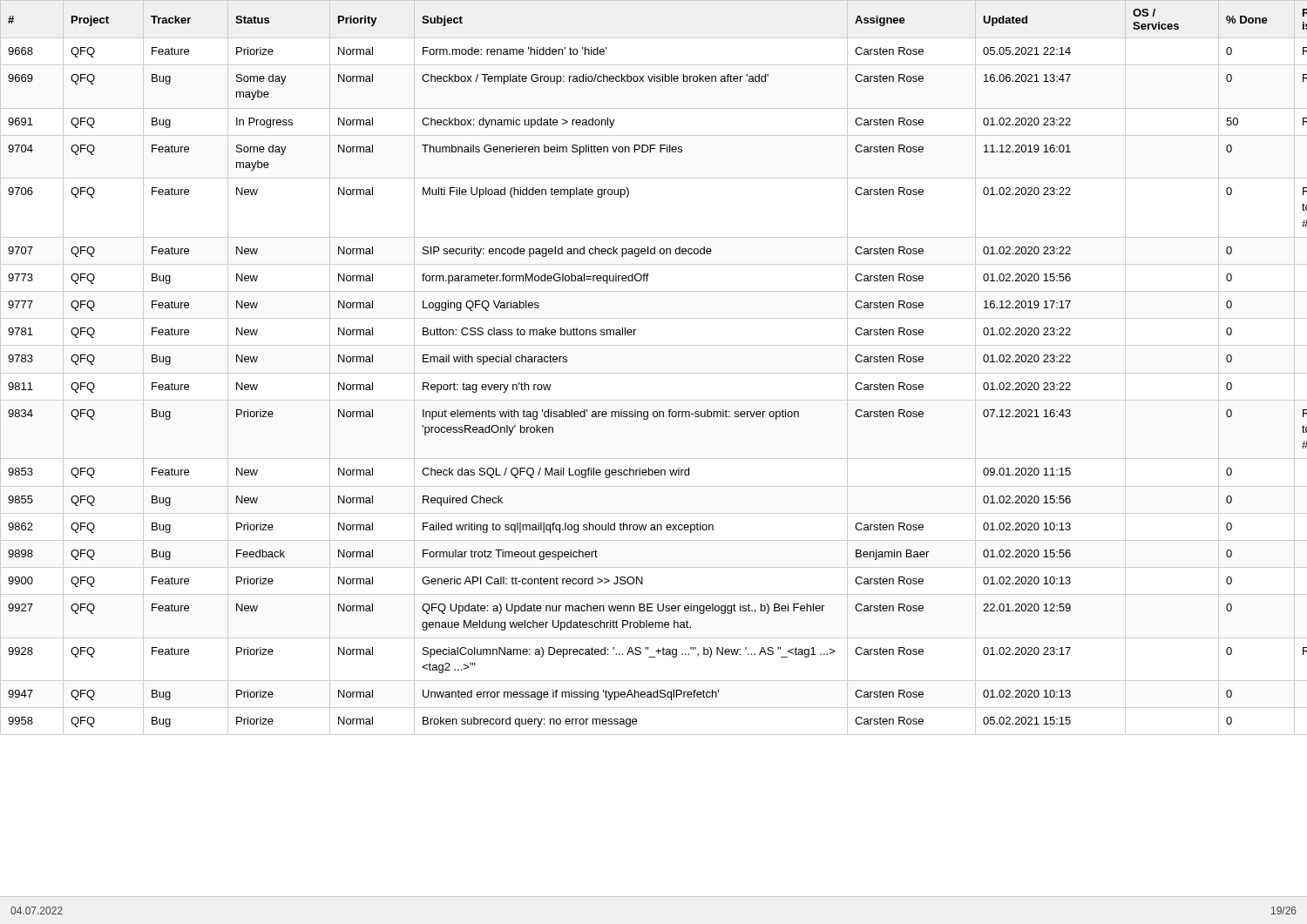Click on the table containing "01.02.2020 15:56"
Viewport: 1307px width, 924px height.
654,449
